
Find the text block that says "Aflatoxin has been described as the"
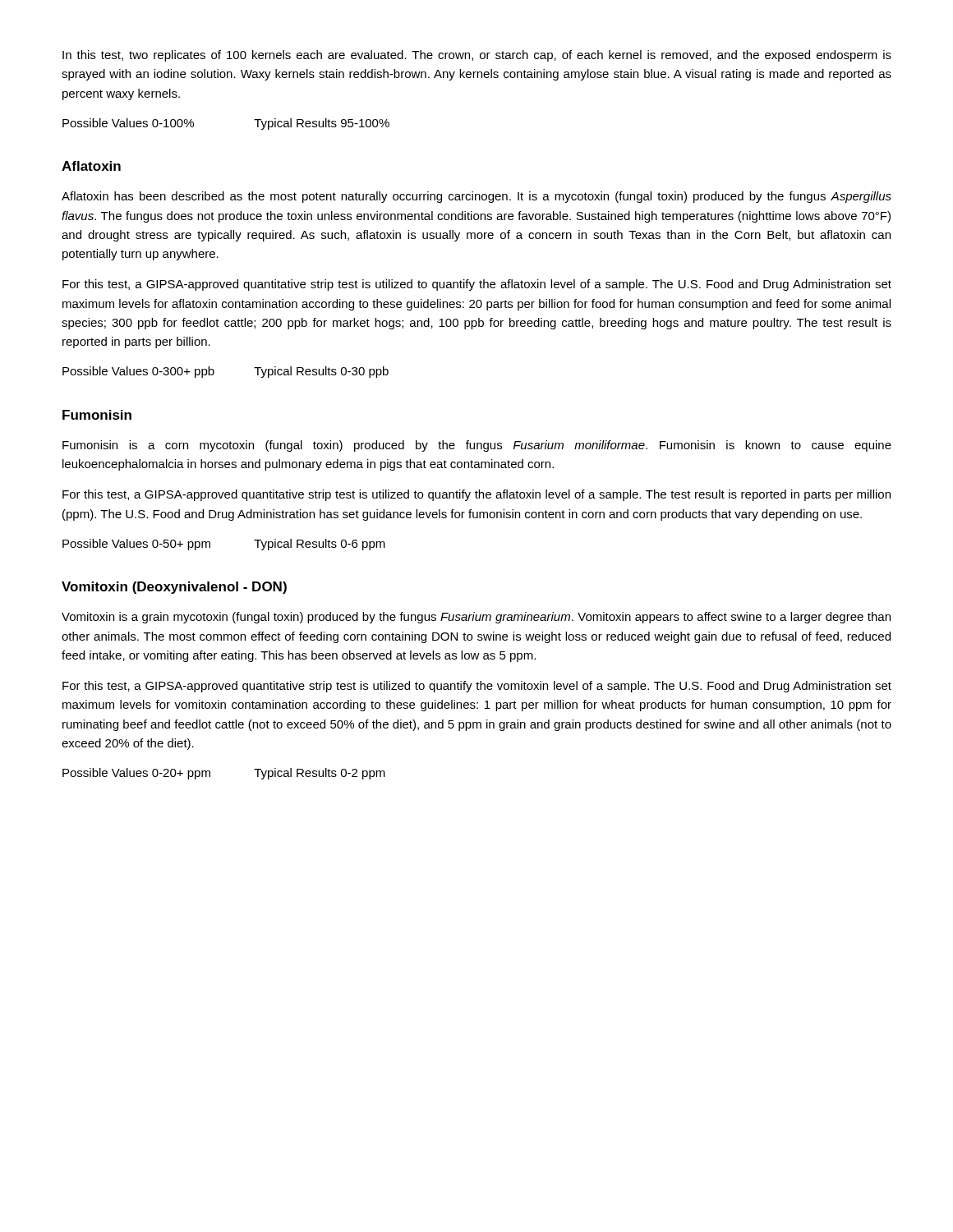[x=476, y=225]
